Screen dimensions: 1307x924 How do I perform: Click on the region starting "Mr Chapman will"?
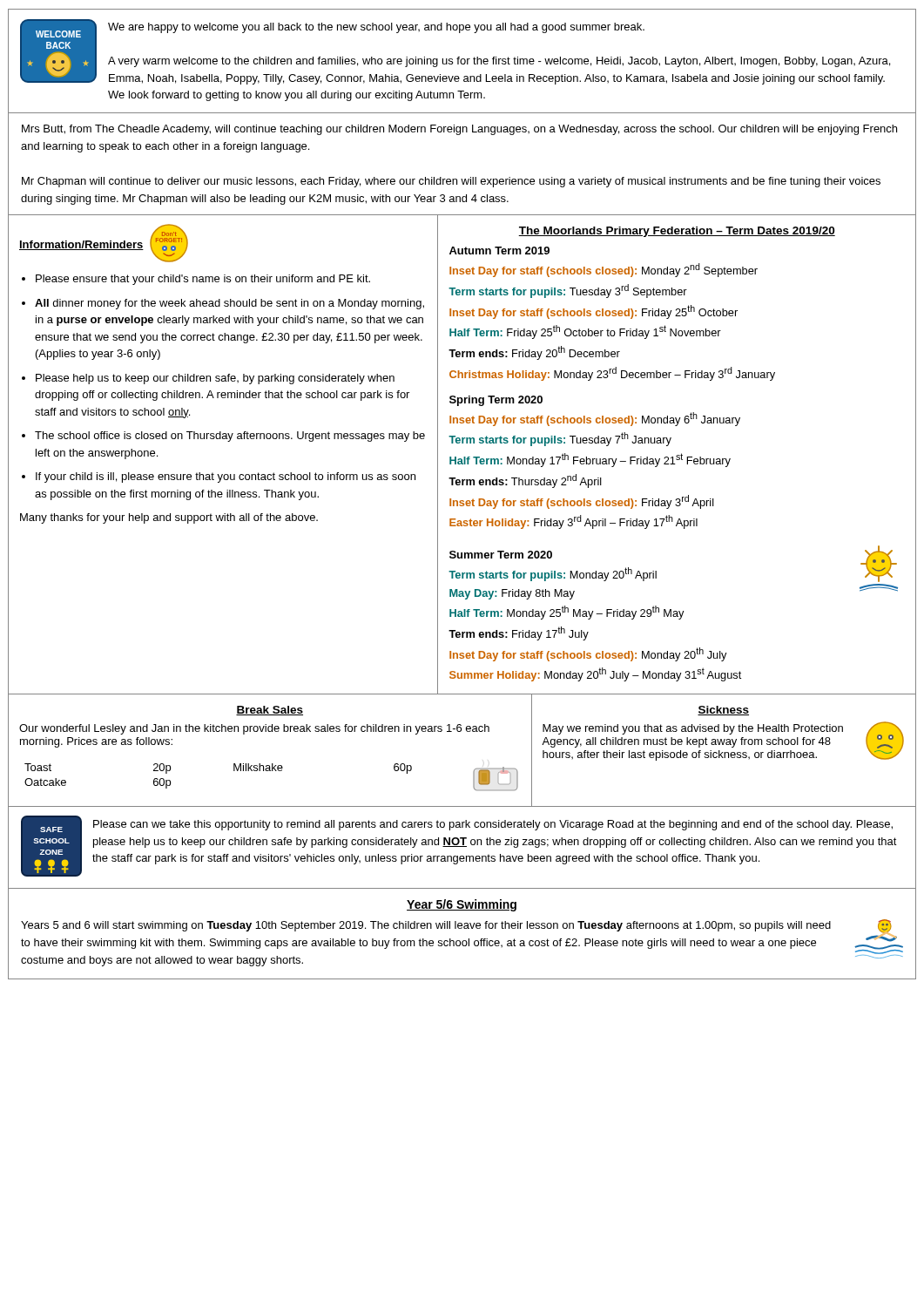click(451, 190)
